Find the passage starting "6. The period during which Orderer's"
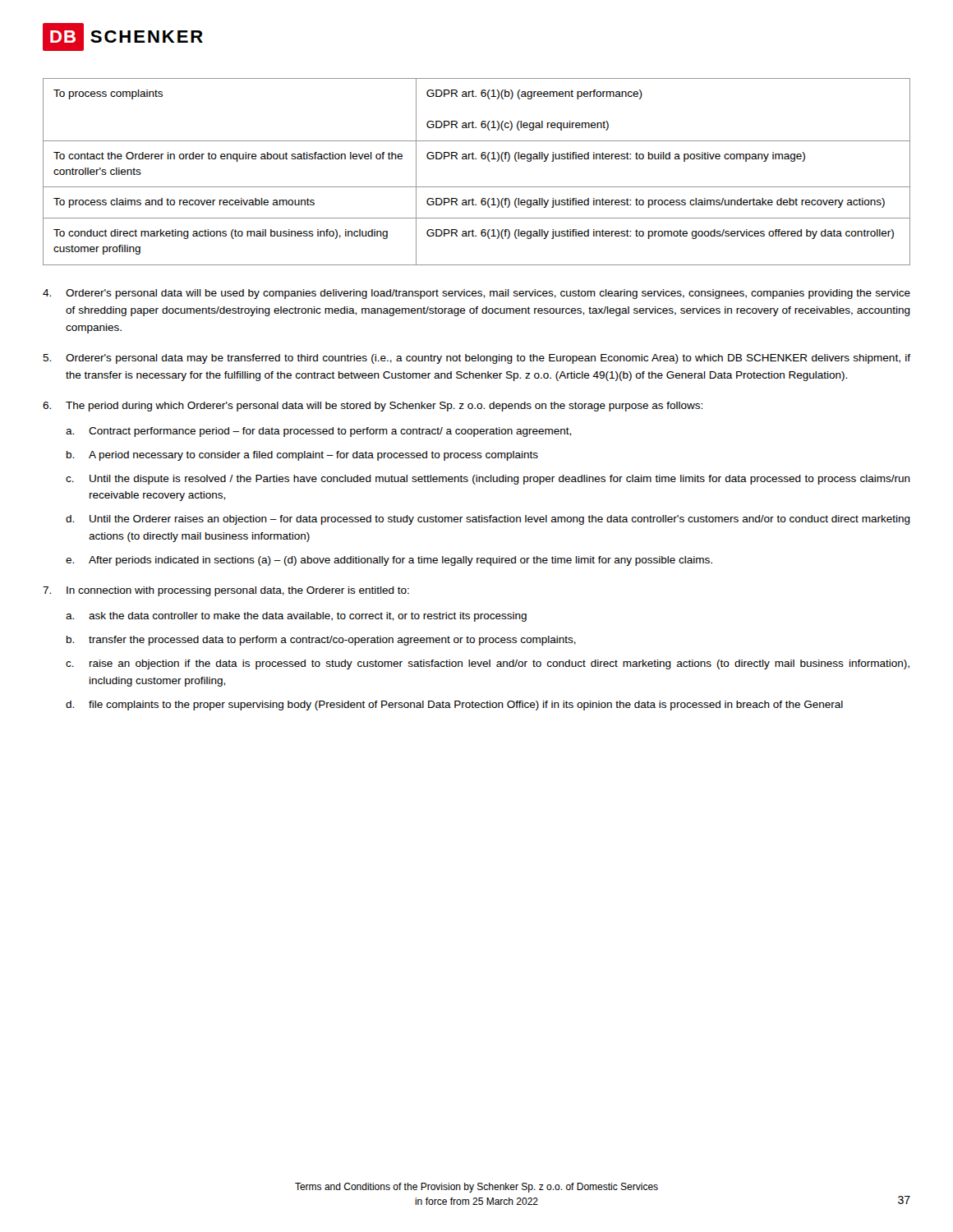Viewport: 953px width, 1232px height. 476,483
